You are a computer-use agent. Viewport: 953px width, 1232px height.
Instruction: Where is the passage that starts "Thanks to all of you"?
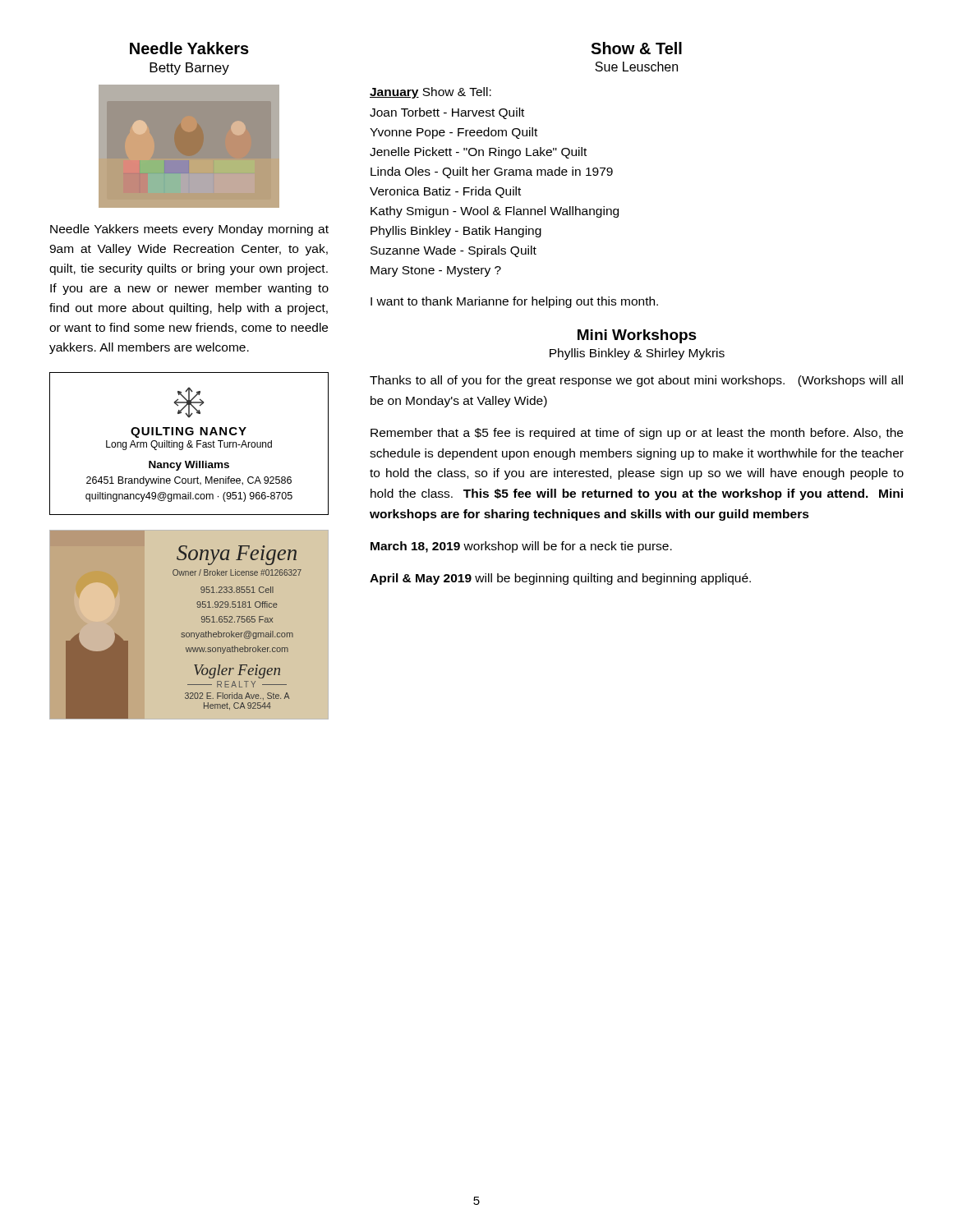pyautogui.click(x=637, y=390)
